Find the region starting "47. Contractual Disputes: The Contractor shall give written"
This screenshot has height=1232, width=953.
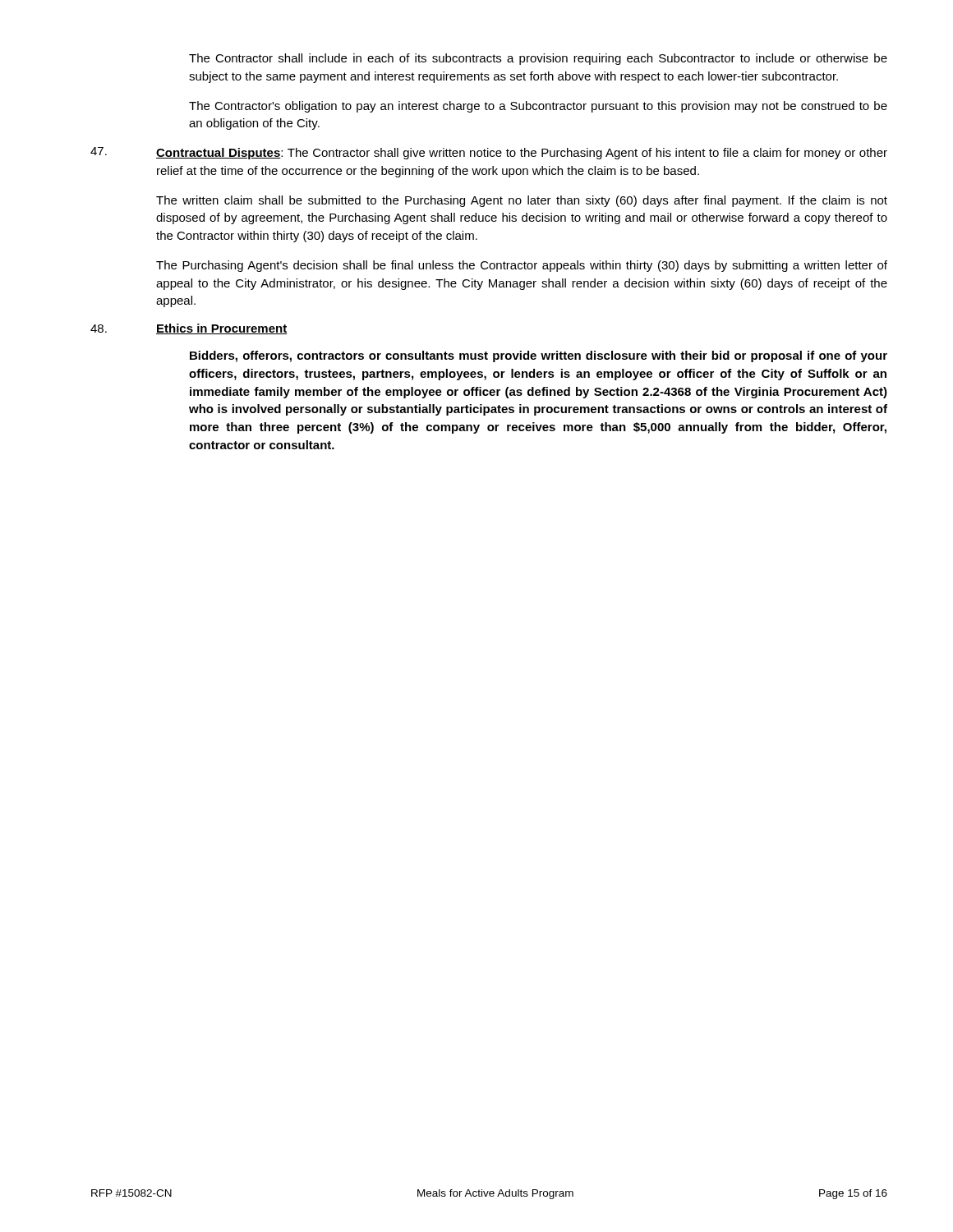tap(489, 227)
